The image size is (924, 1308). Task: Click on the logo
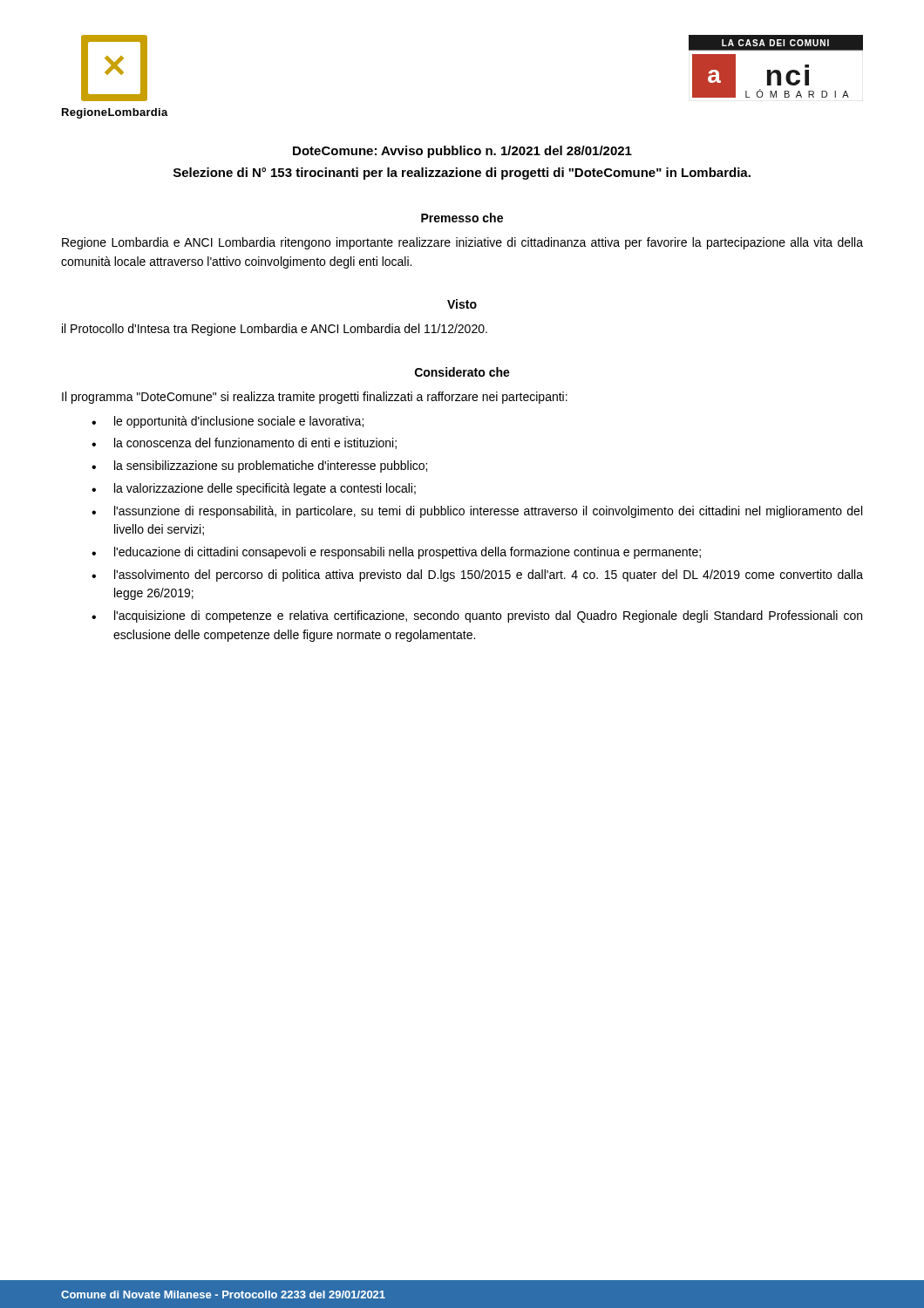click(462, 77)
